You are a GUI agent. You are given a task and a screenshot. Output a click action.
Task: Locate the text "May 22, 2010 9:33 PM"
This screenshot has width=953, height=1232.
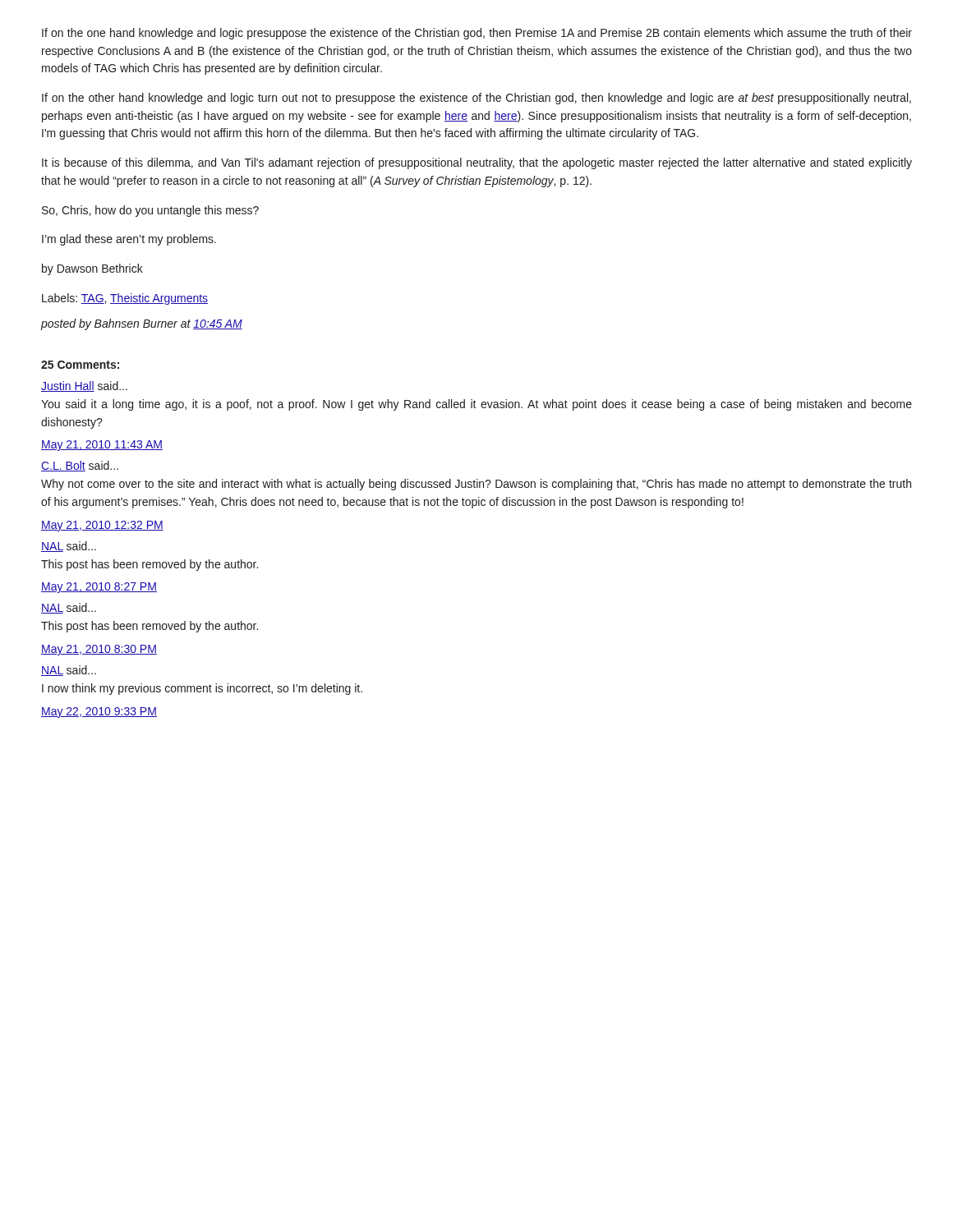click(x=99, y=713)
